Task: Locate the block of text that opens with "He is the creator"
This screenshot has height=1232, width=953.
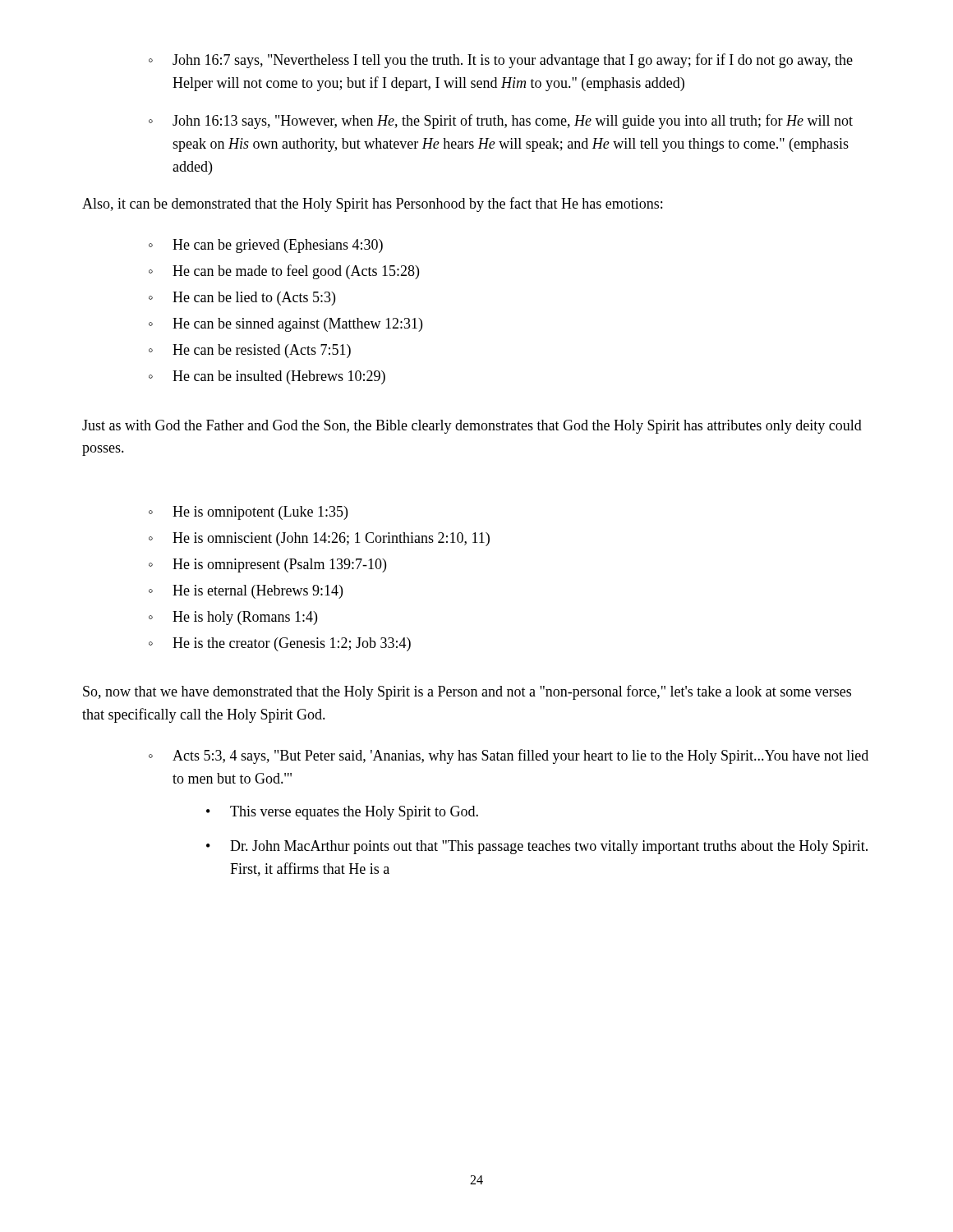Action: click(x=280, y=644)
